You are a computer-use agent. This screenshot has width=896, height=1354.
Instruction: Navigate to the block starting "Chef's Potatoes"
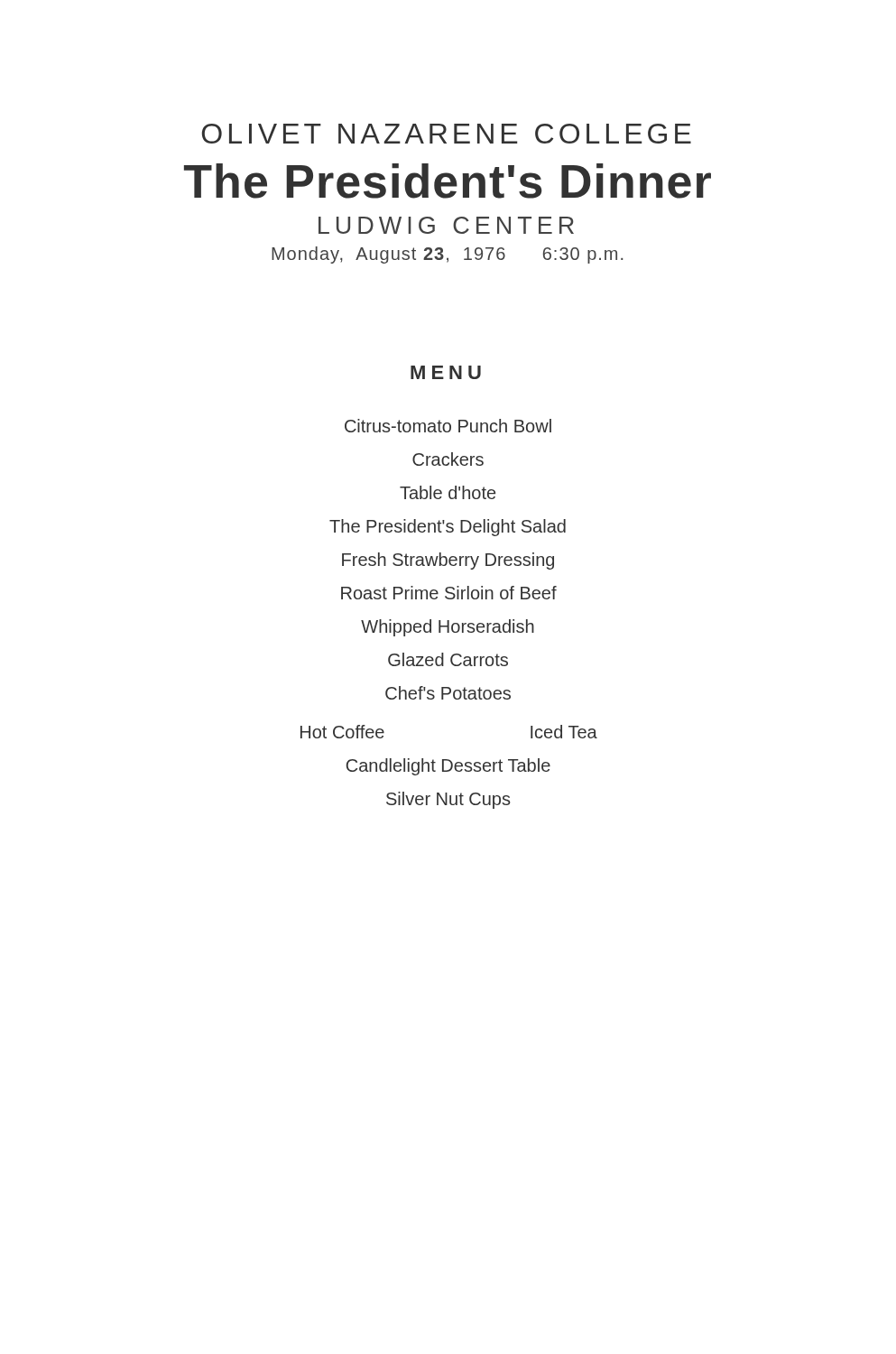pos(448,694)
